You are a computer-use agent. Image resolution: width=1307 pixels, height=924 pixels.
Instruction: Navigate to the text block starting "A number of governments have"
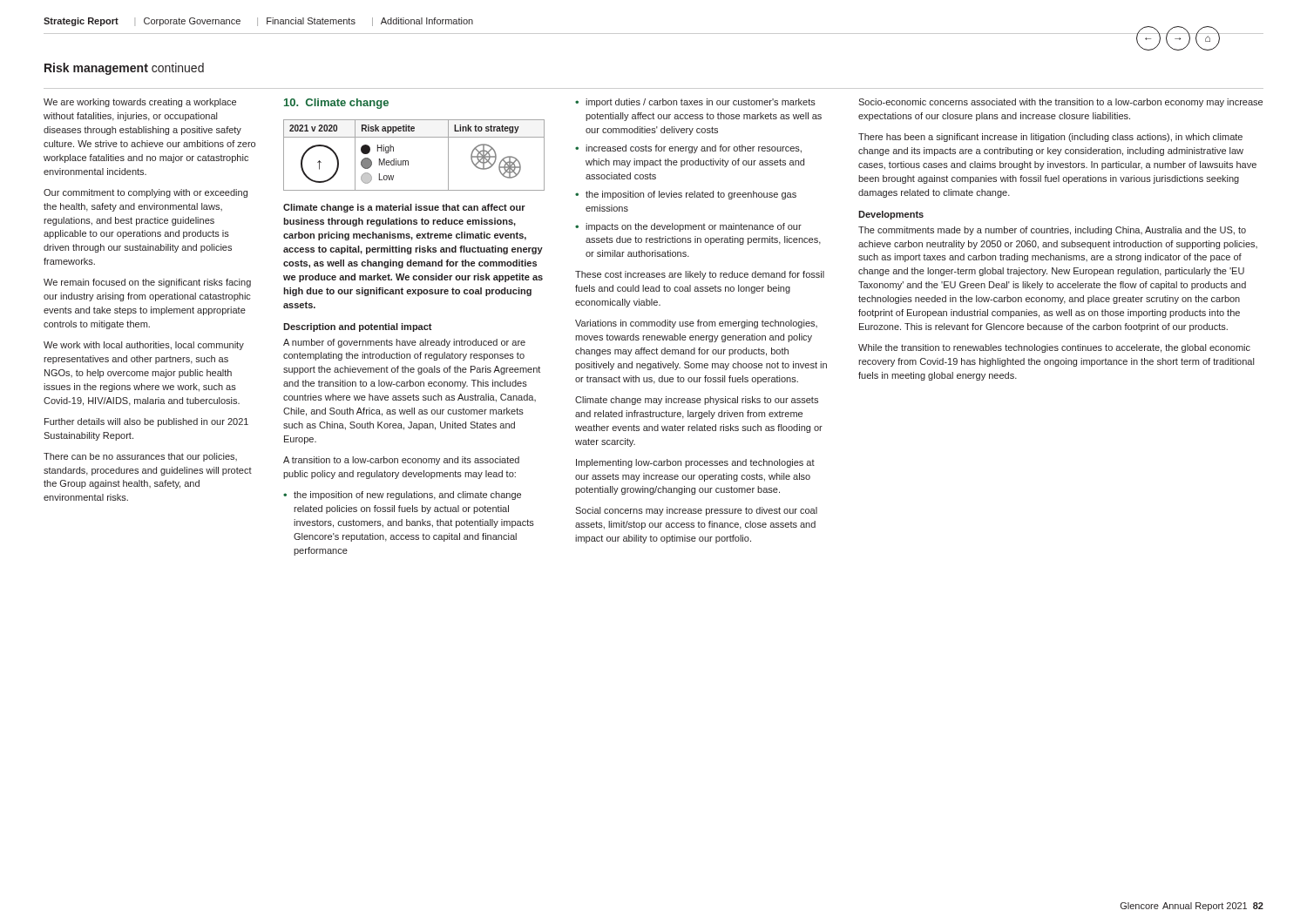click(x=414, y=409)
